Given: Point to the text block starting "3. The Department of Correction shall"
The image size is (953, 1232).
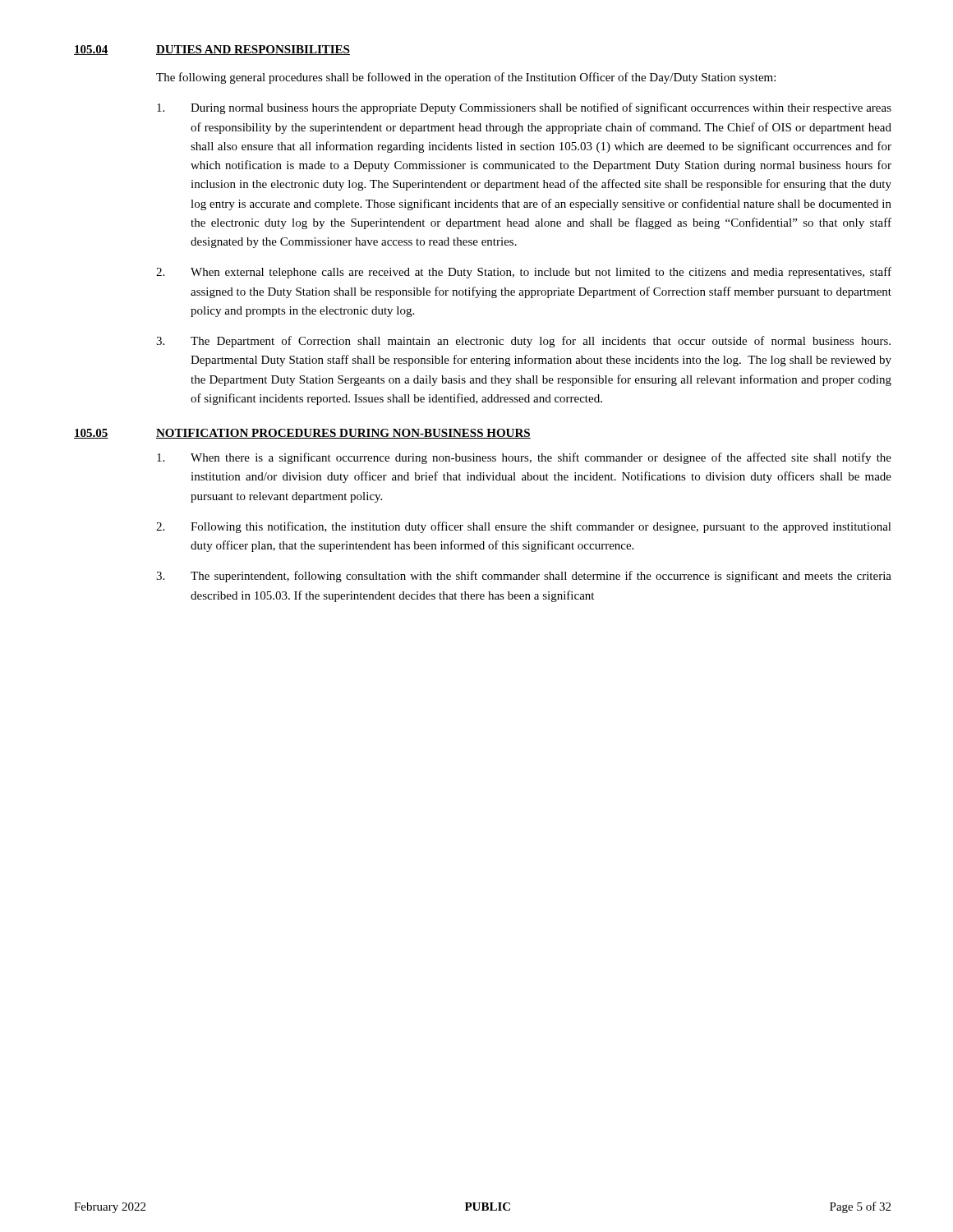Looking at the screenshot, I should pos(524,370).
